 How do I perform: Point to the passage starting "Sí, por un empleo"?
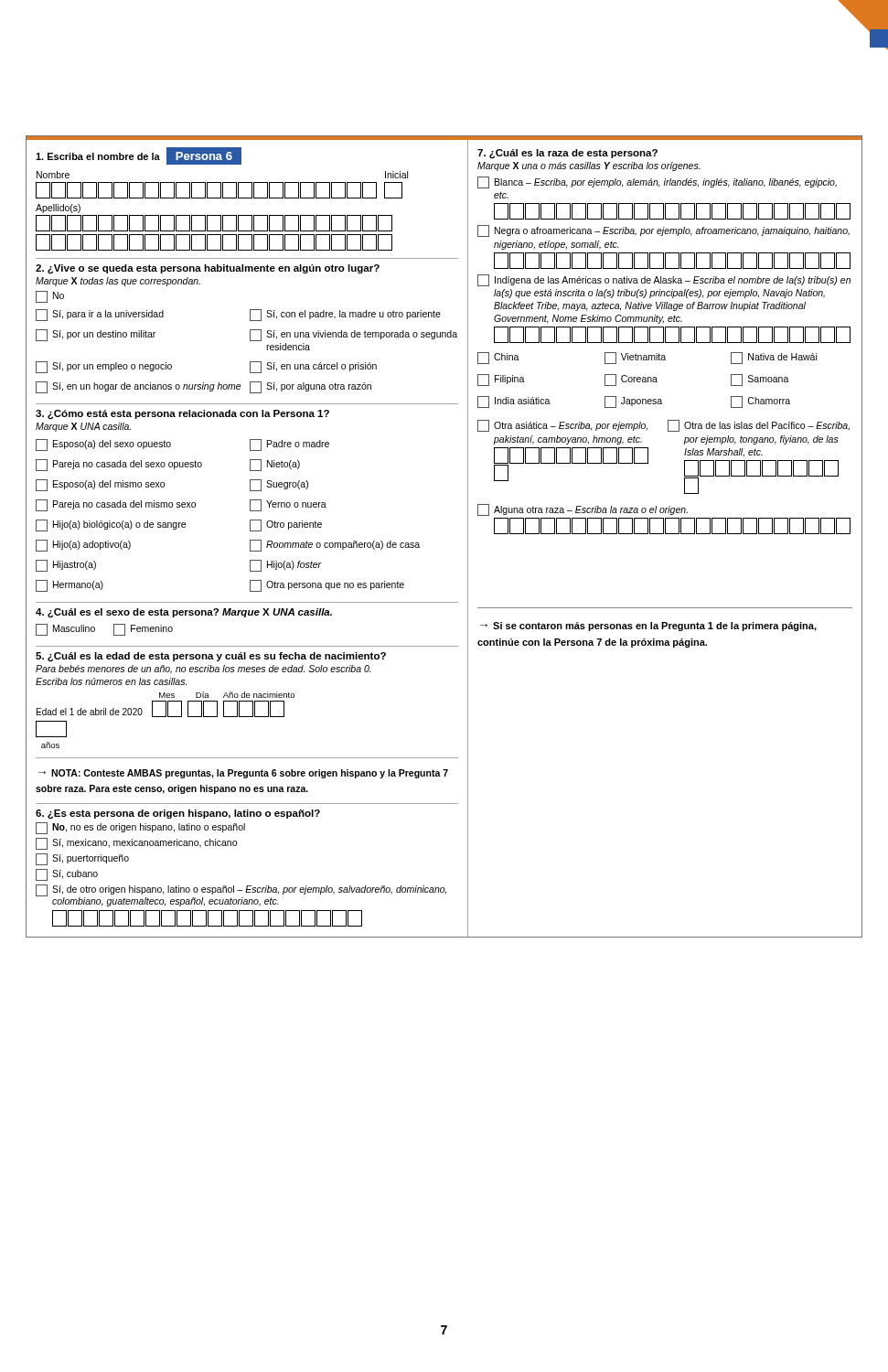coord(104,367)
